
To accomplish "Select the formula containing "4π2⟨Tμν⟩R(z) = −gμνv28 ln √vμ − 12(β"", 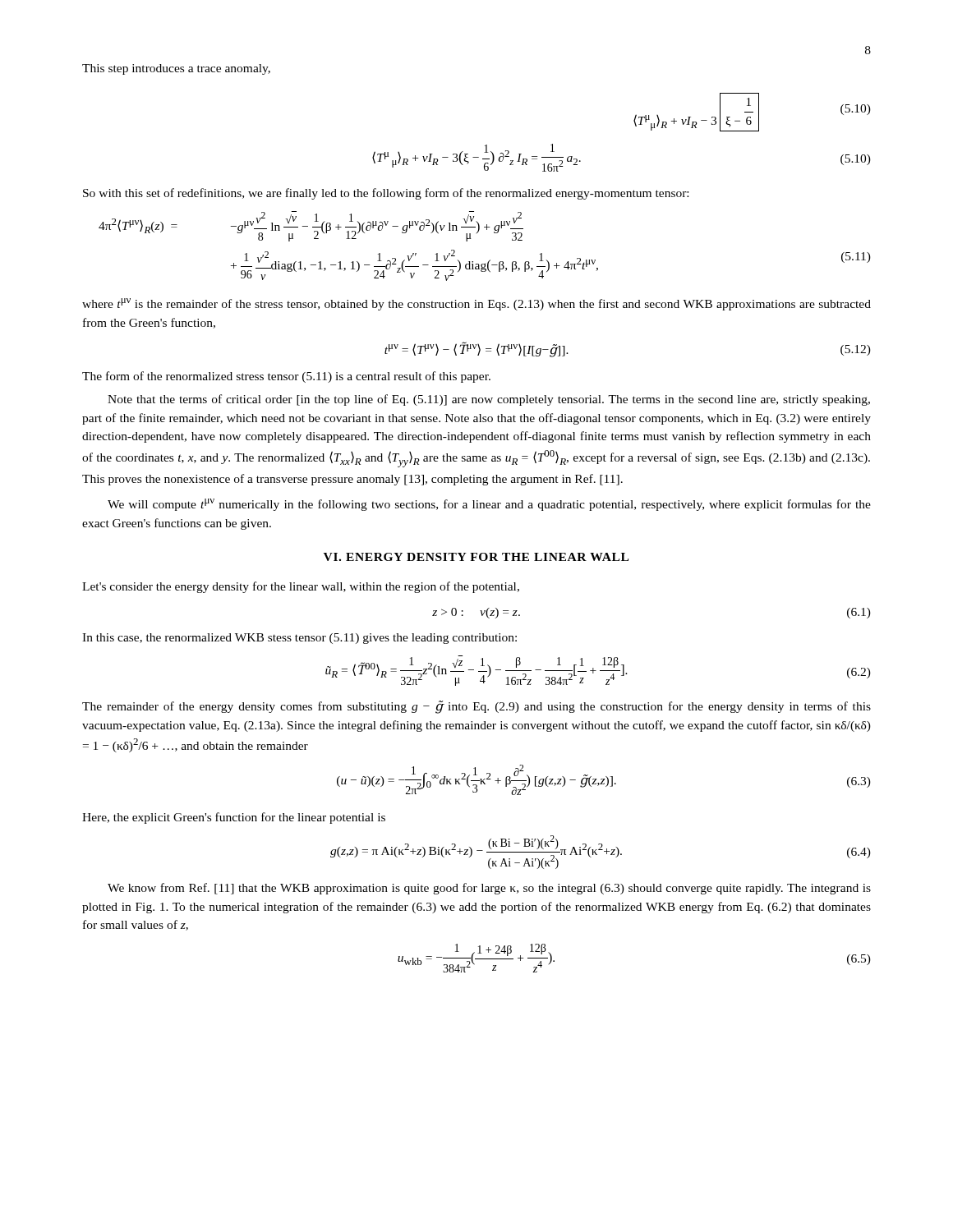I will [485, 248].
